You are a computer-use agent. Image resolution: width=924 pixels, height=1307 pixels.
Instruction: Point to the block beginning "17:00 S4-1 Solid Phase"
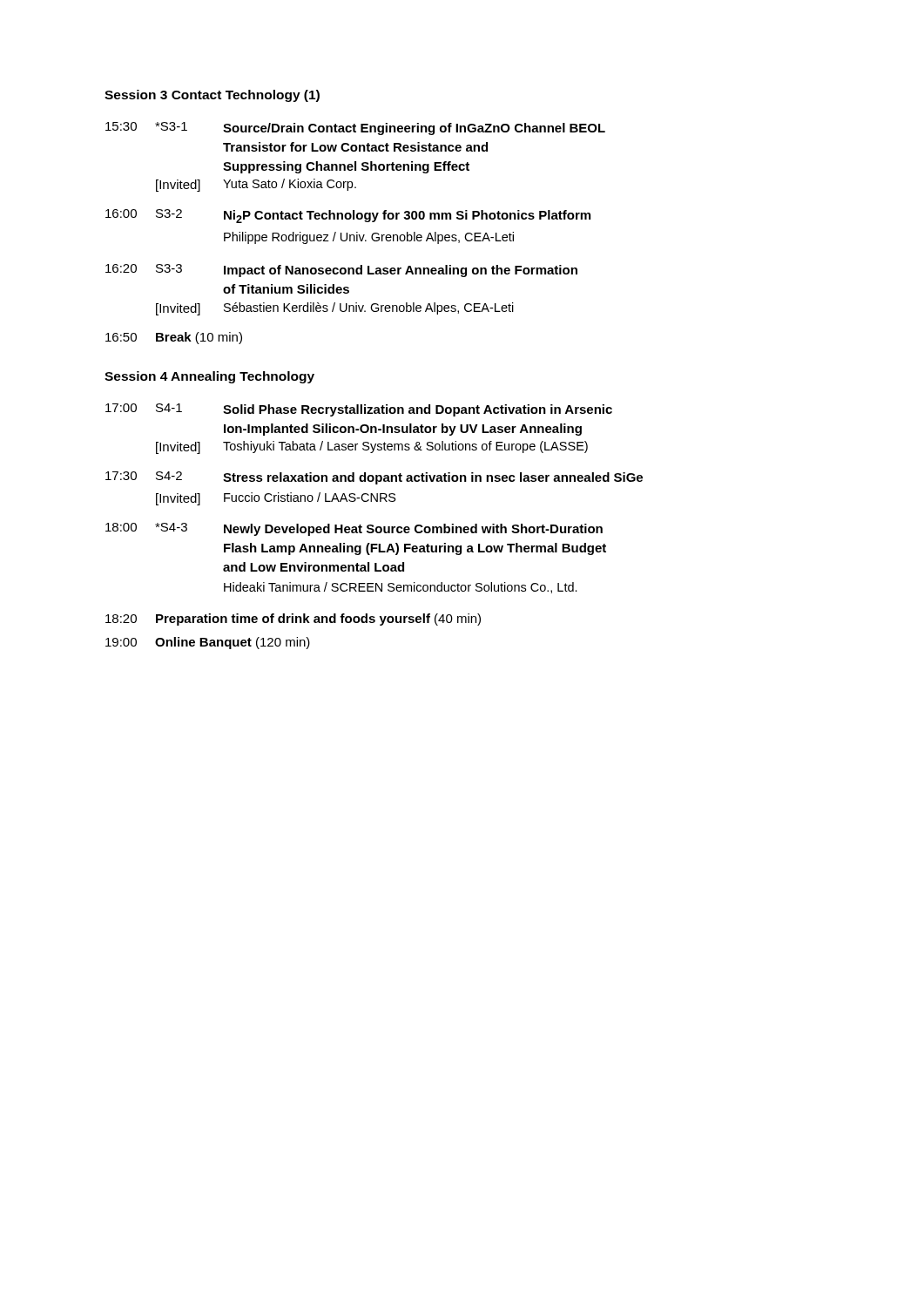tap(475, 427)
